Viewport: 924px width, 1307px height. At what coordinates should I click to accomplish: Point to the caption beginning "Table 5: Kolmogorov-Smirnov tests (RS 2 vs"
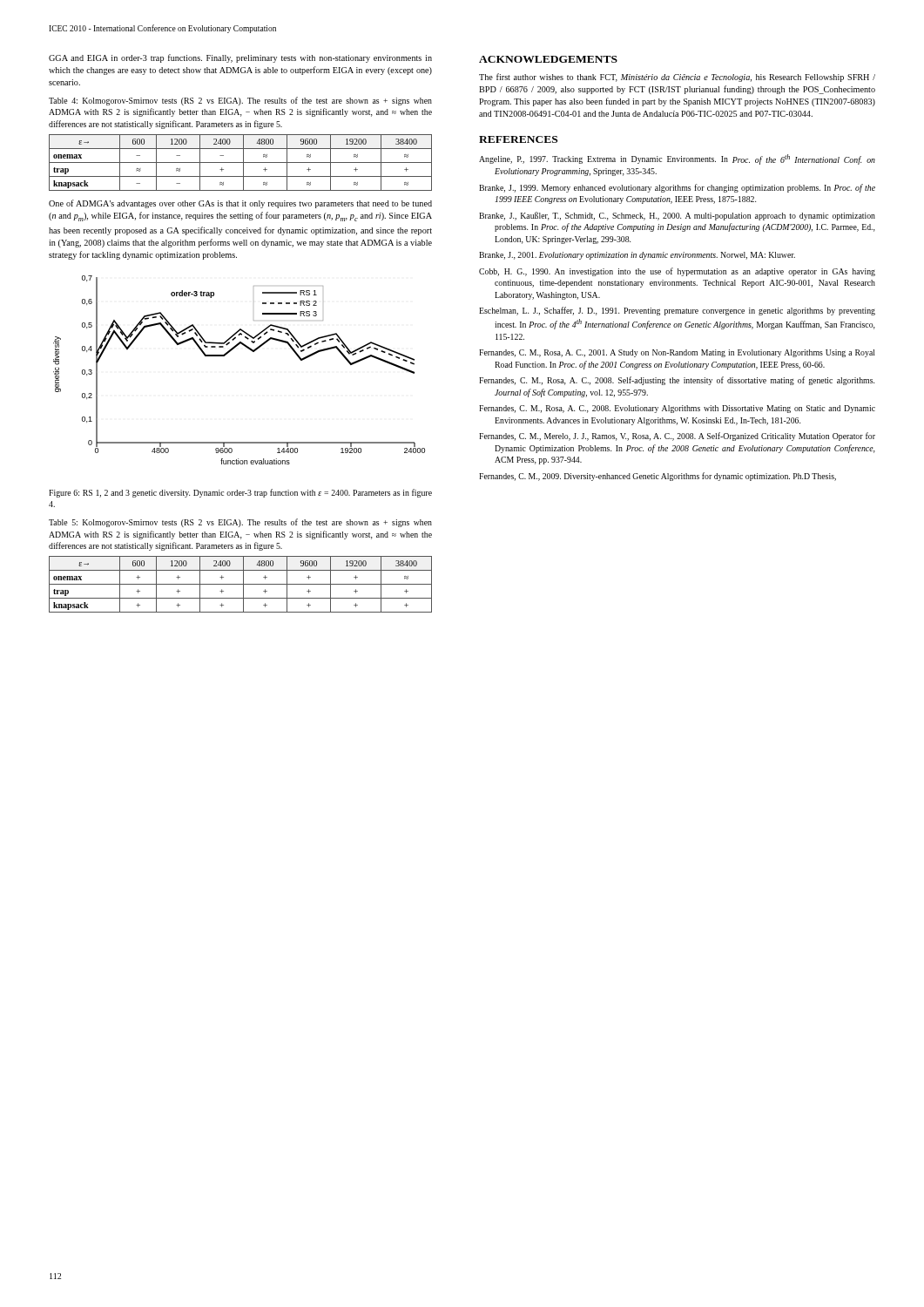[x=240, y=534]
